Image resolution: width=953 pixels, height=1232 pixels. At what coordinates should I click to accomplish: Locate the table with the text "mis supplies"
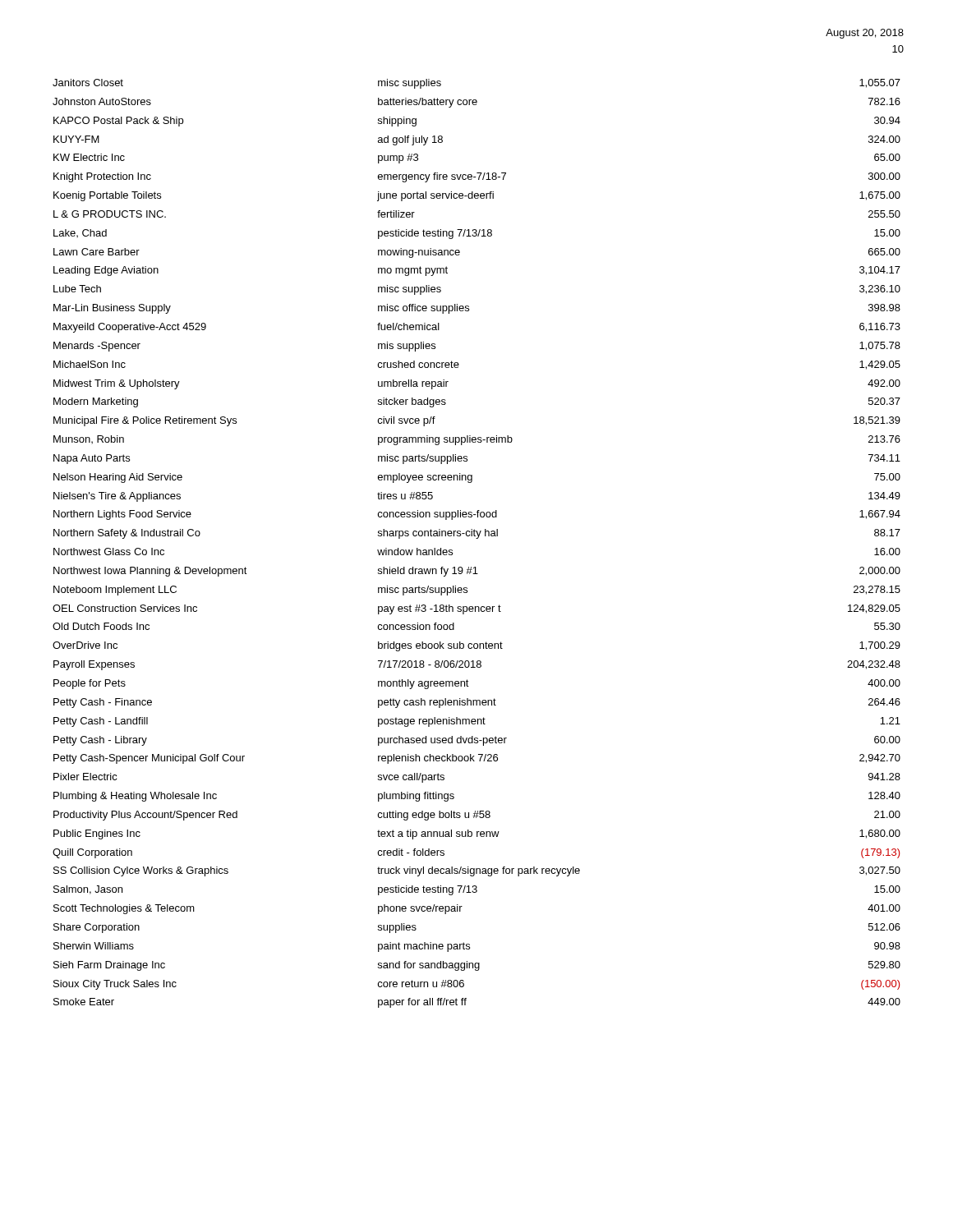pos(476,543)
